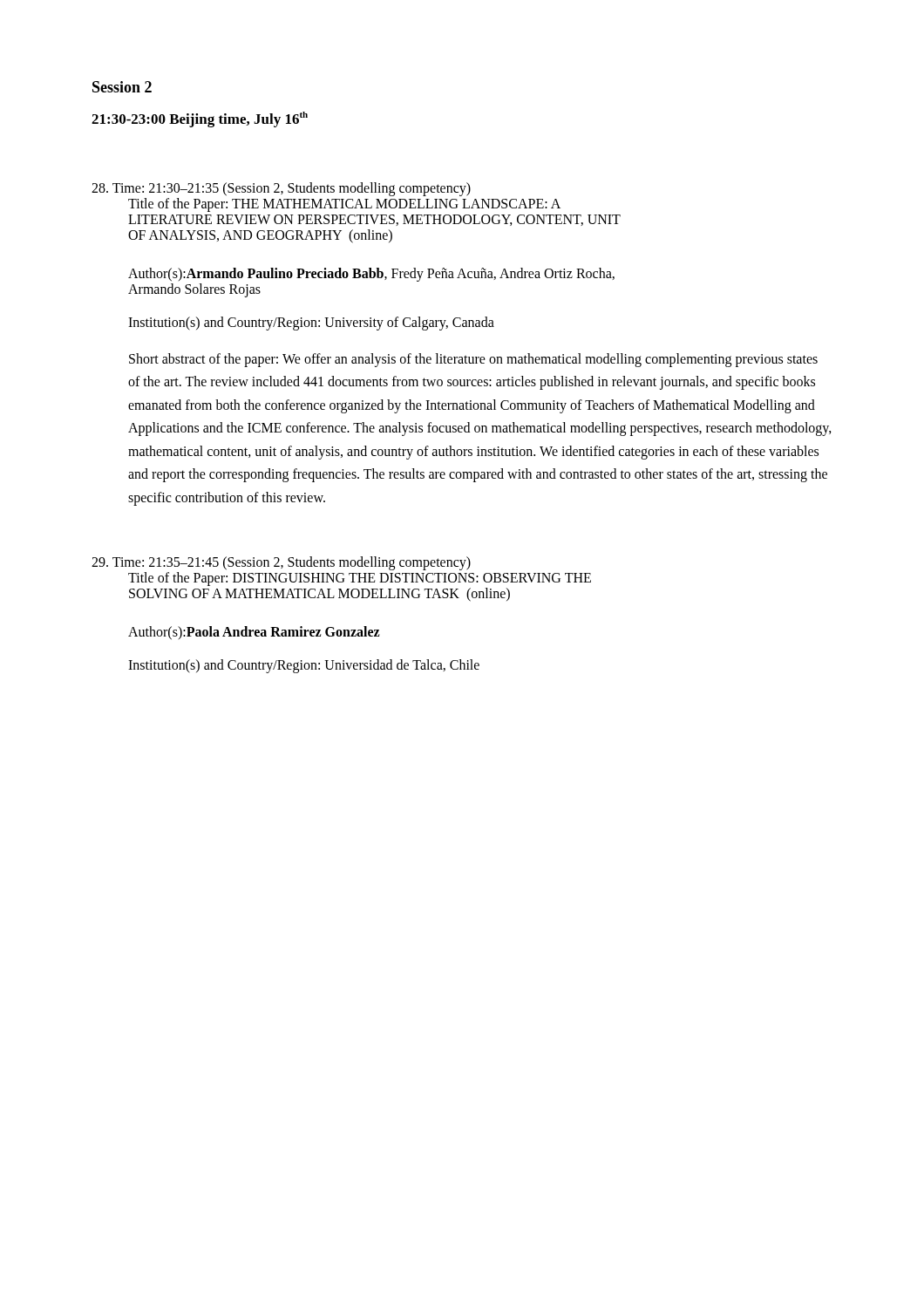Find the section header that reads "Session 2"
The width and height of the screenshot is (924, 1308).
tap(122, 87)
